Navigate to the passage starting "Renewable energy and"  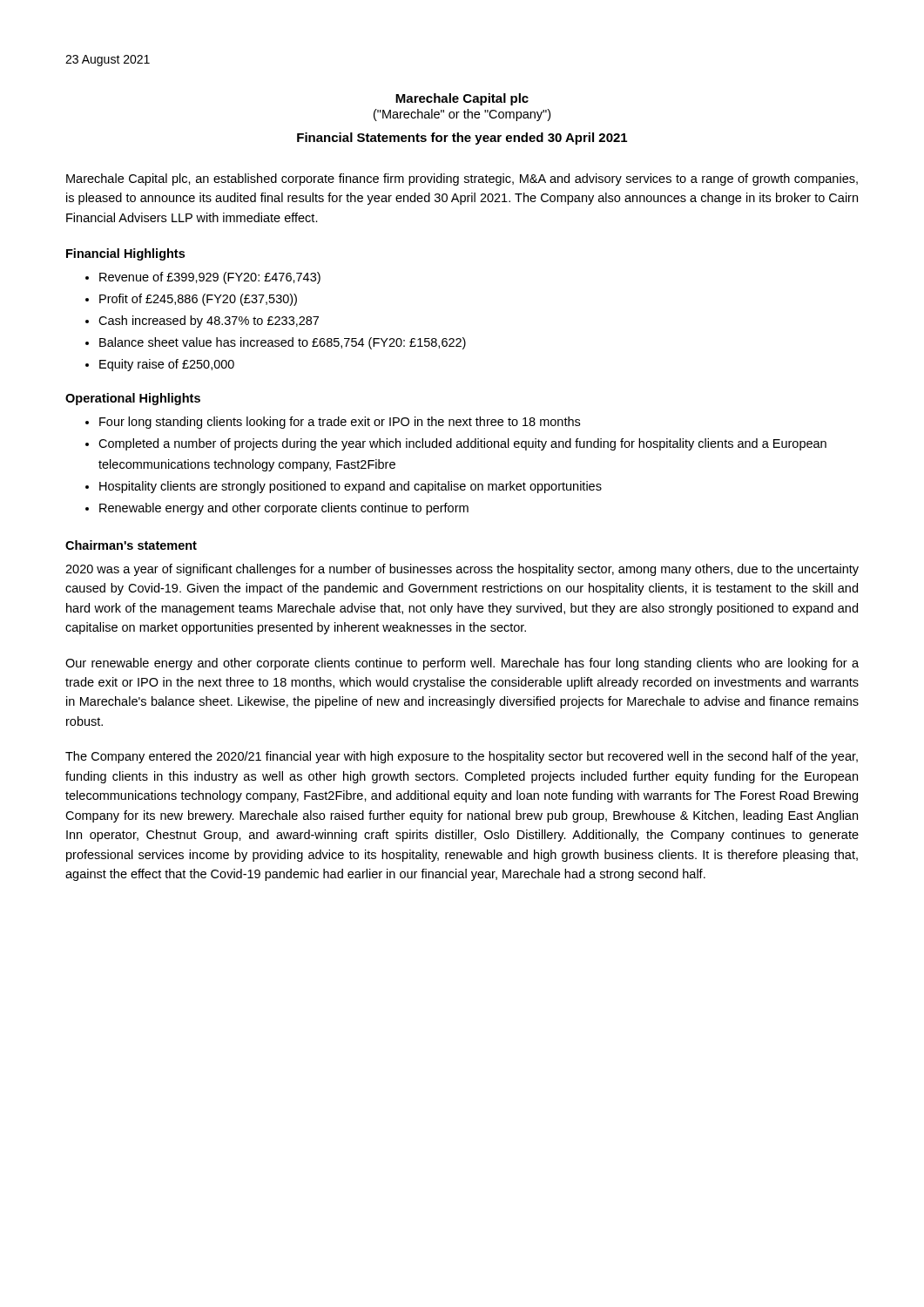[x=284, y=508]
